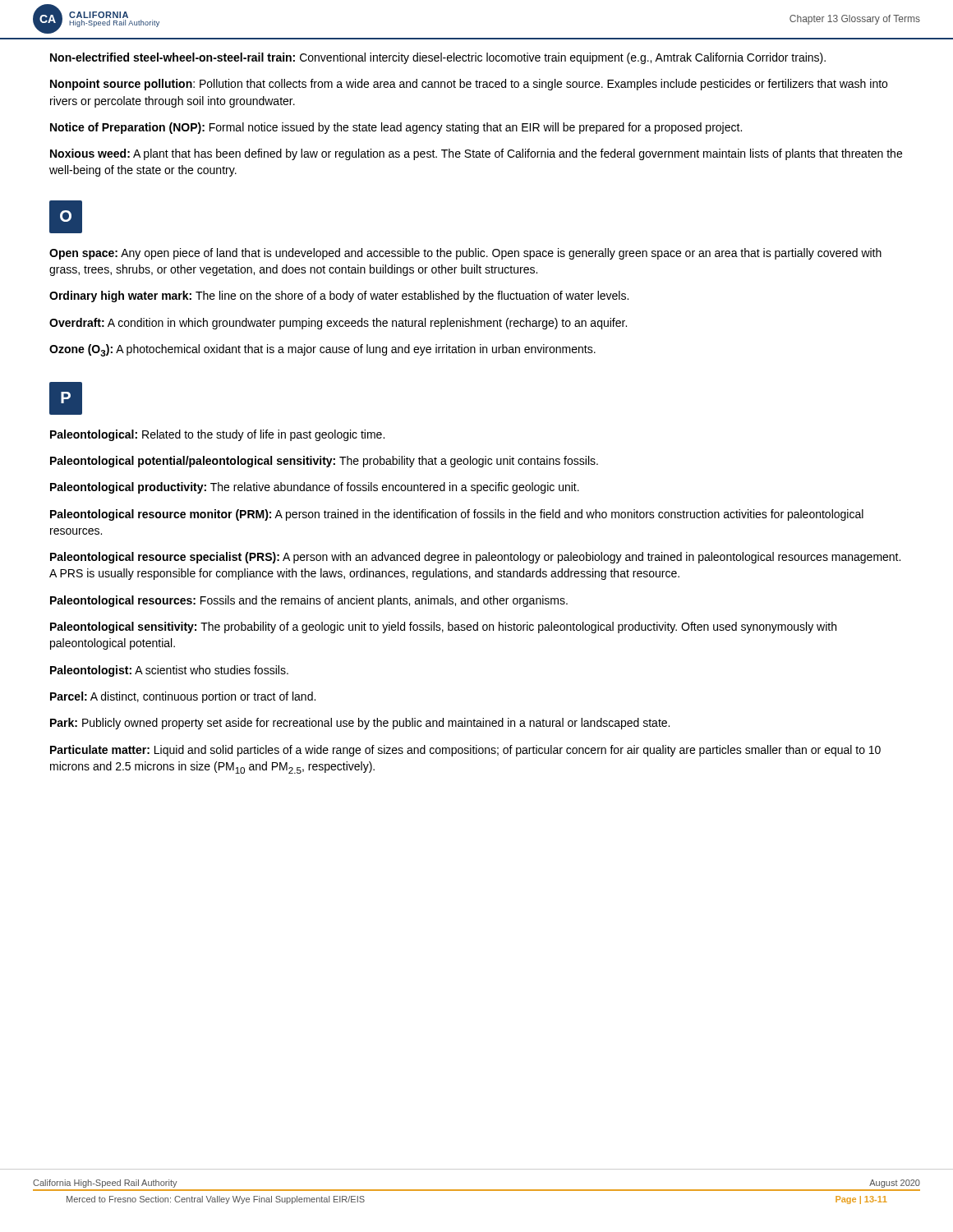Click on the text starting "Open space: Any open piece"
Viewport: 953px width, 1232px height.
pyautogui.click(x=476, y=261)
